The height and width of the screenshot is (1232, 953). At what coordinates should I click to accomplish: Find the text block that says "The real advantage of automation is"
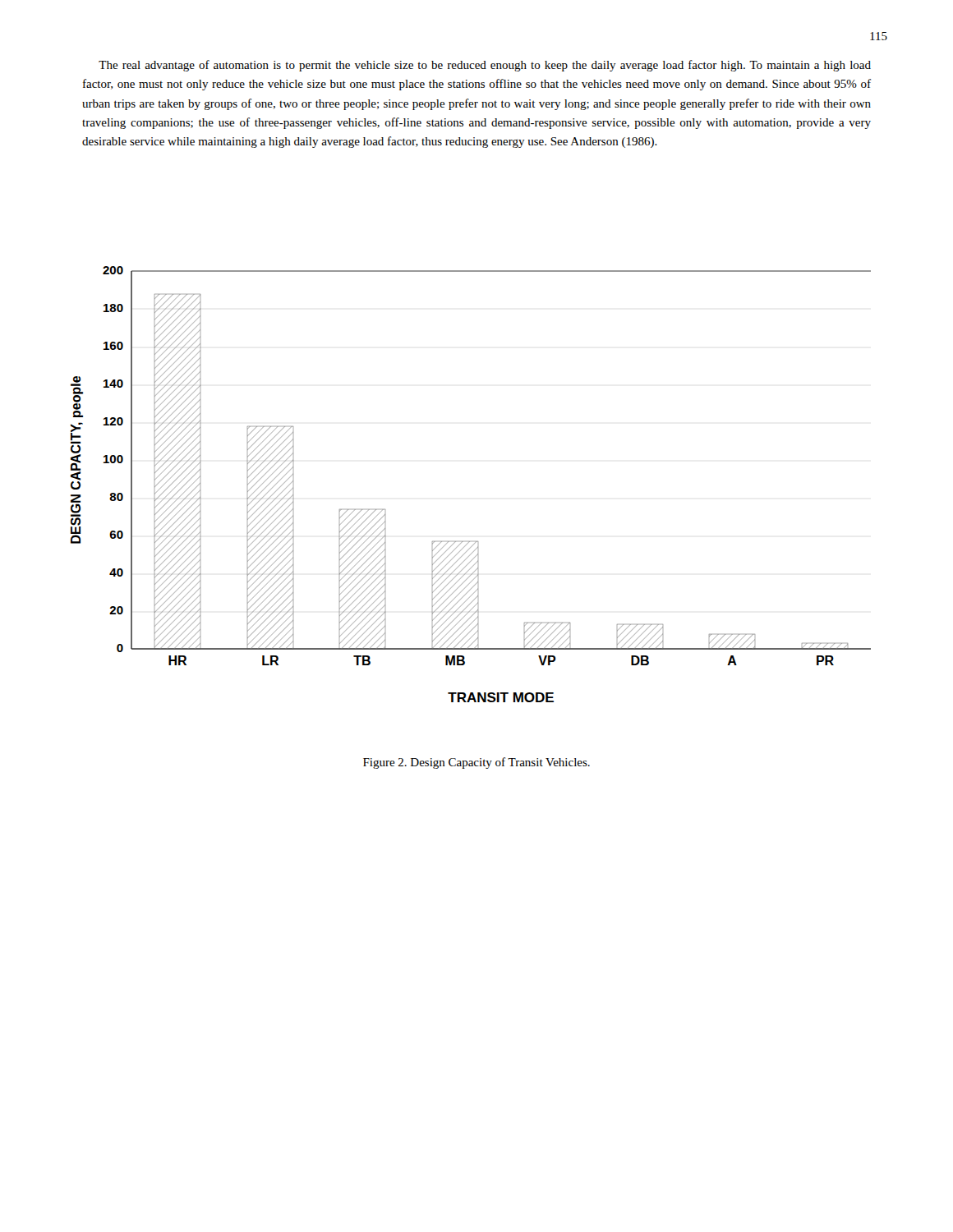476,103
